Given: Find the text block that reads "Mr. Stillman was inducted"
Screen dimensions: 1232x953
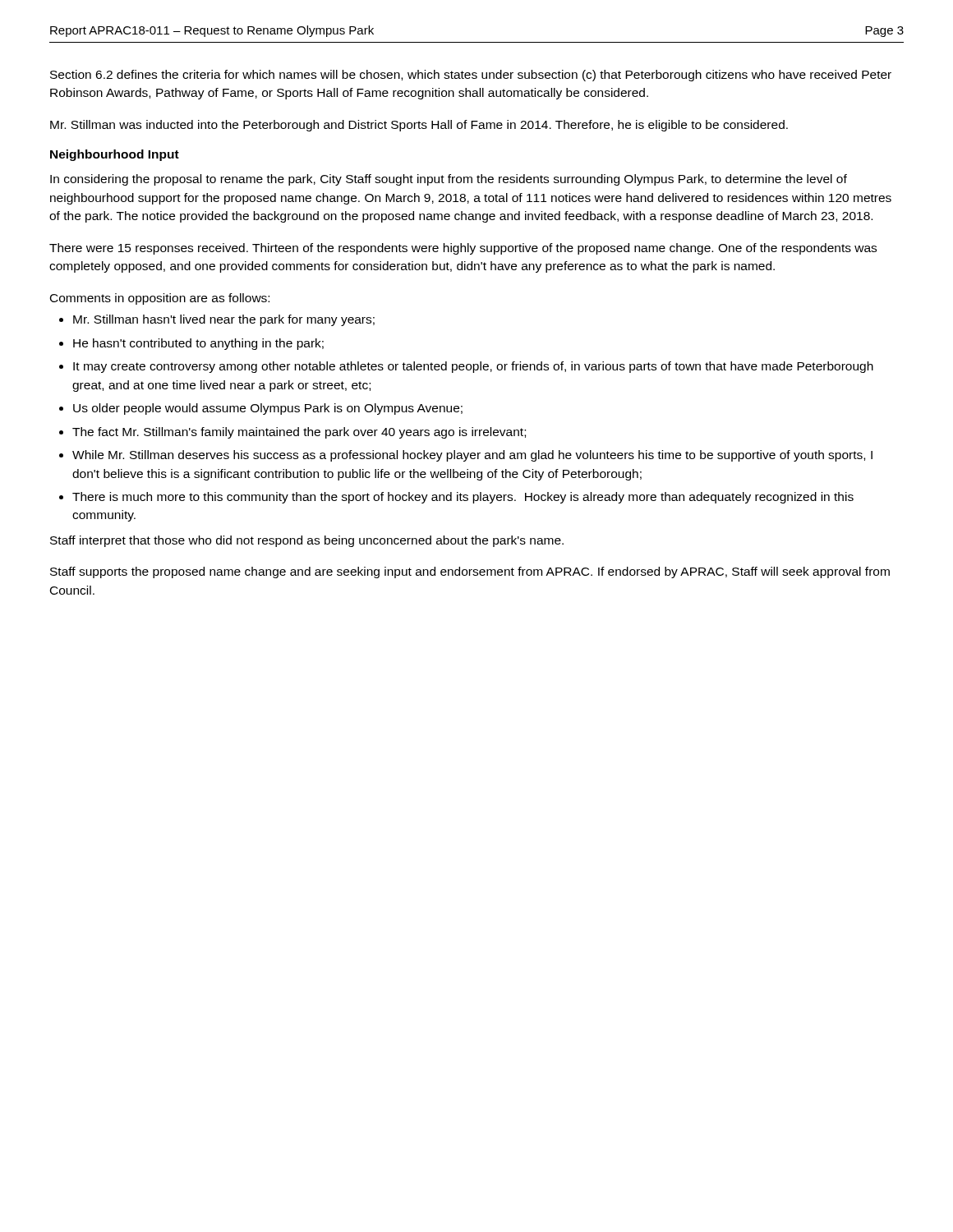Looking at the screenshot, I should click(419, 124).
